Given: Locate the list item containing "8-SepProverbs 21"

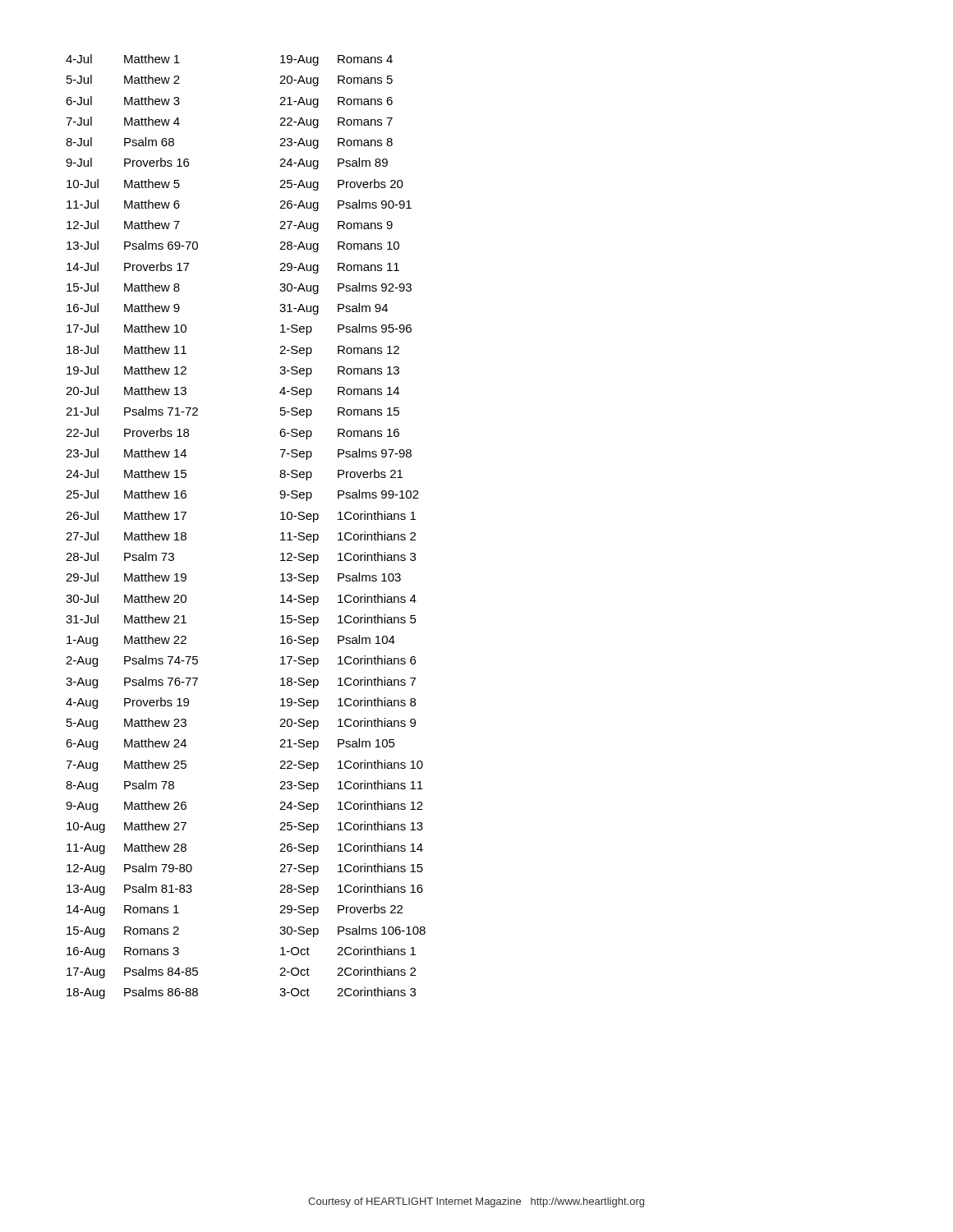Looking at the screenshot, I should pyautogui.click(x=341, y=474).
